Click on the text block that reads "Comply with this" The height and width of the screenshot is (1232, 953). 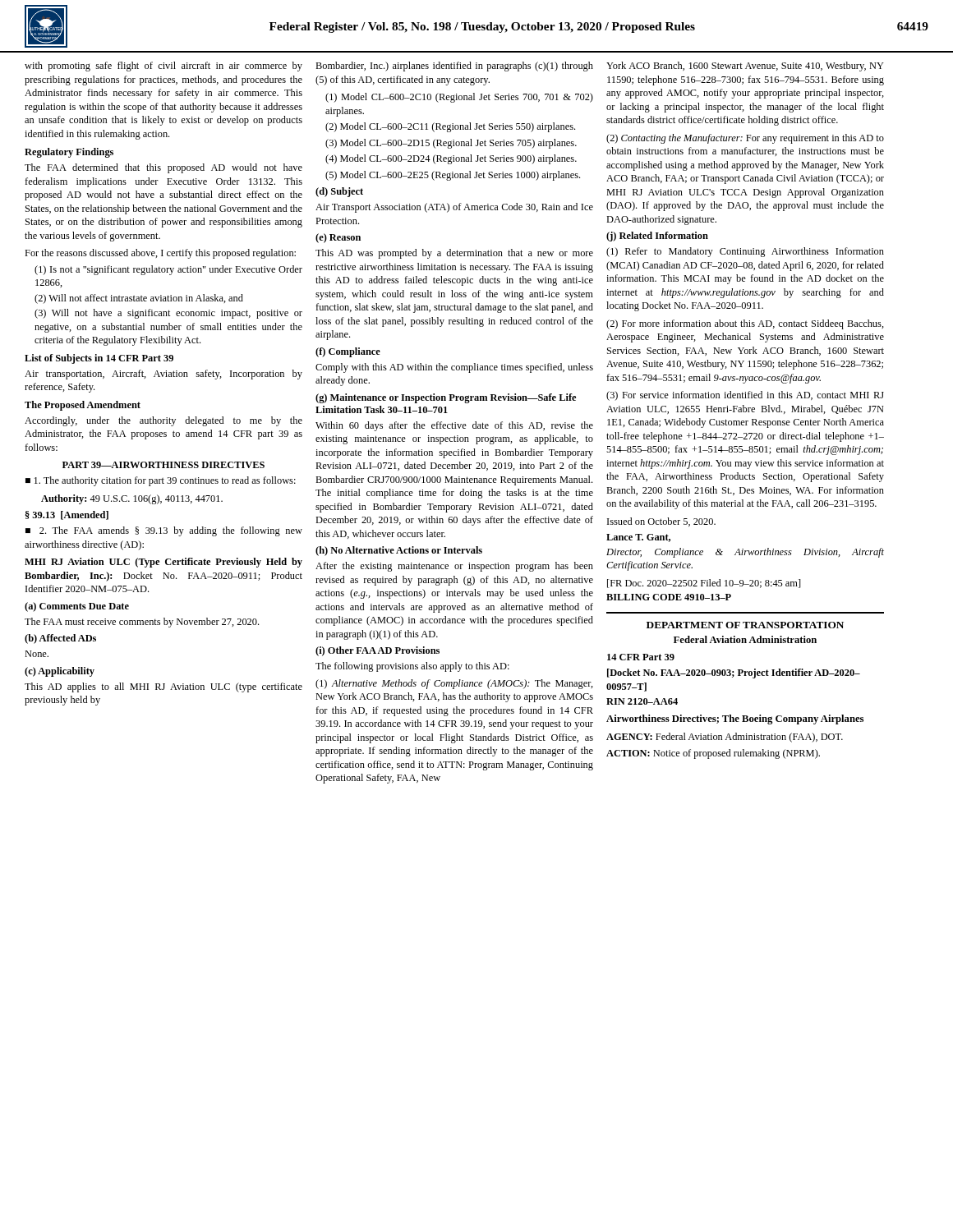tap(454, 373)
